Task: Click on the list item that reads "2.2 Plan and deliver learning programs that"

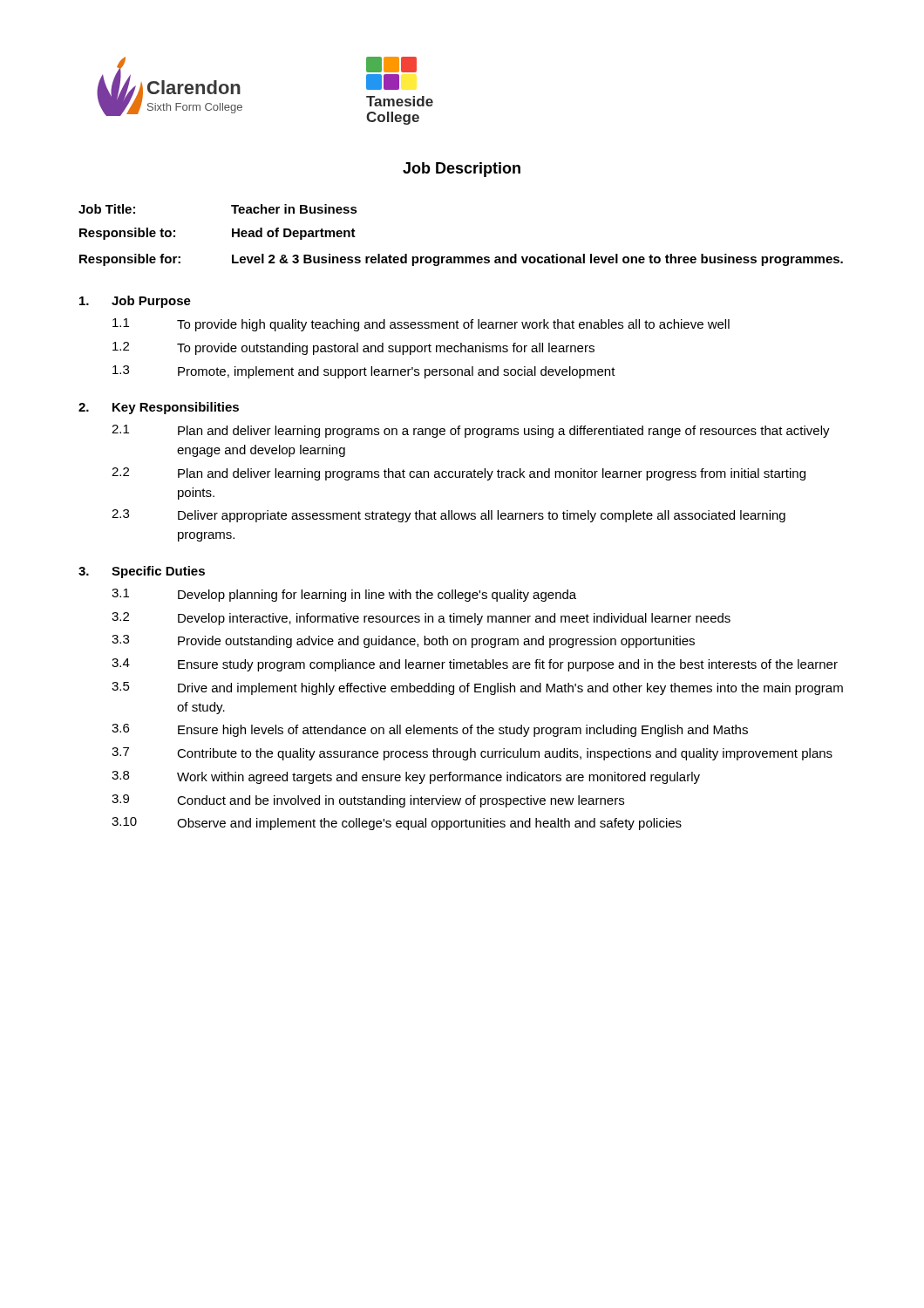Action: click(462, 483)
